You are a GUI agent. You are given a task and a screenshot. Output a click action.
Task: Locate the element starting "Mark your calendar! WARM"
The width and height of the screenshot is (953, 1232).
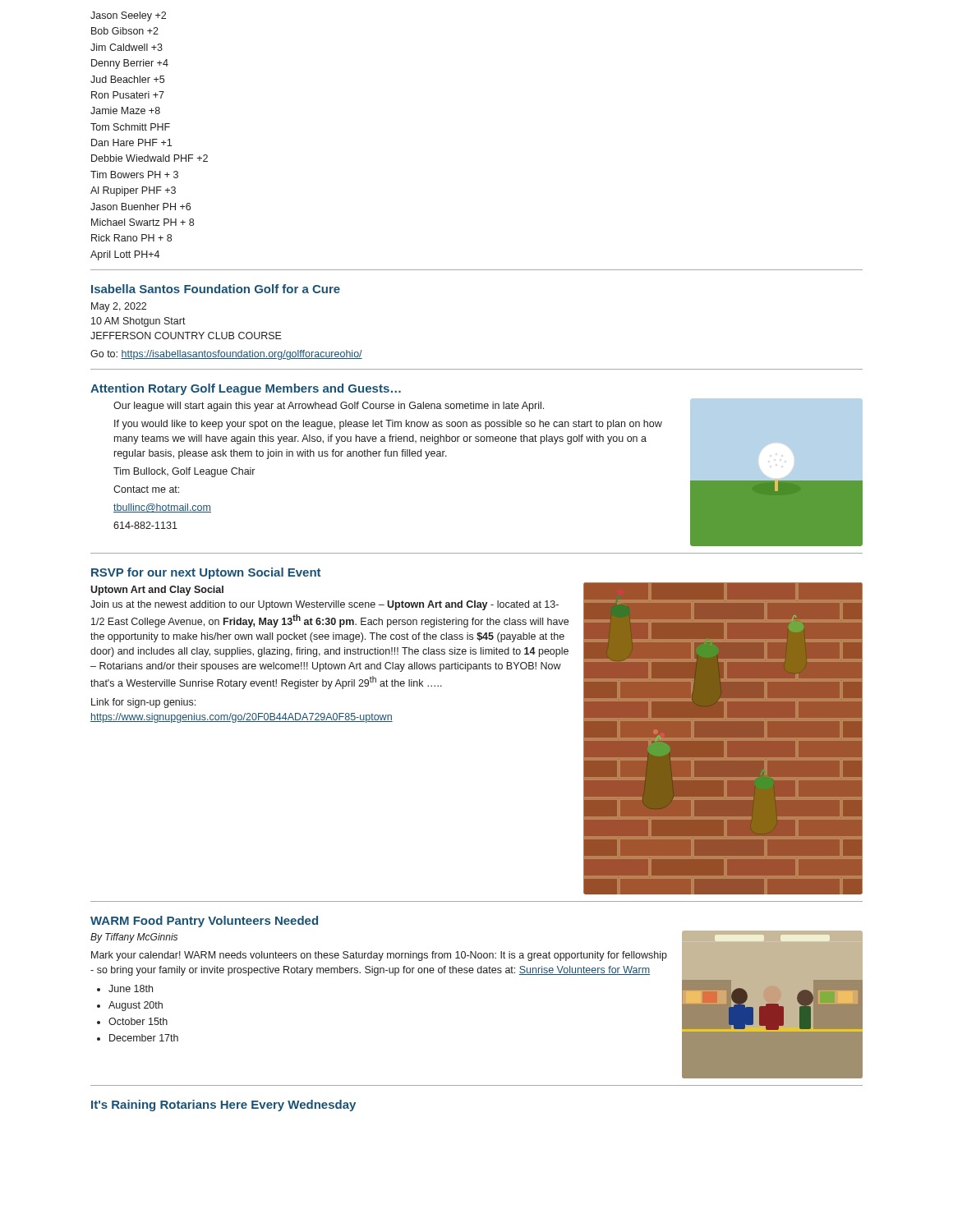[x=379, y=963]
